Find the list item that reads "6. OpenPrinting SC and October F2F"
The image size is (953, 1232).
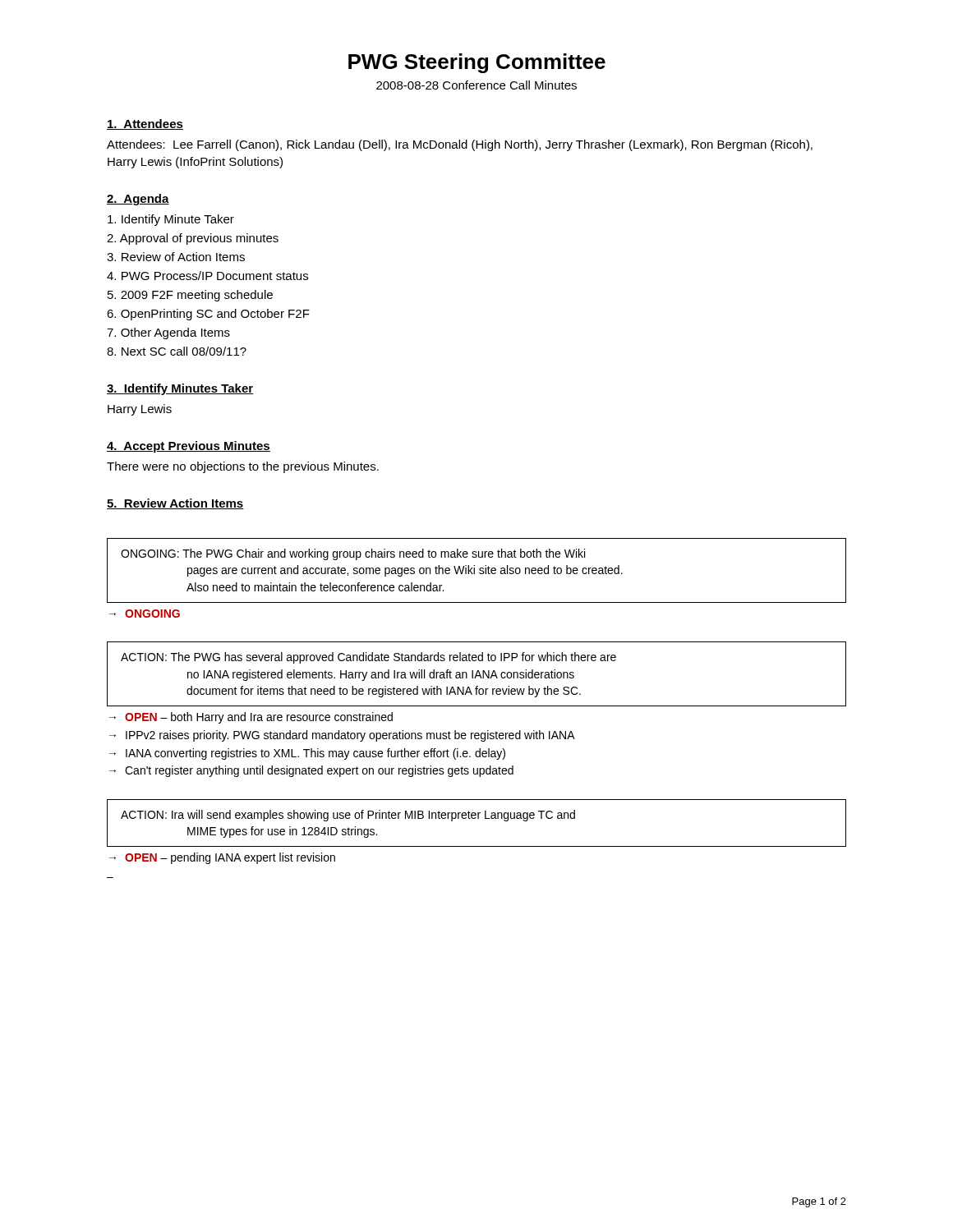tap(208, 313)
